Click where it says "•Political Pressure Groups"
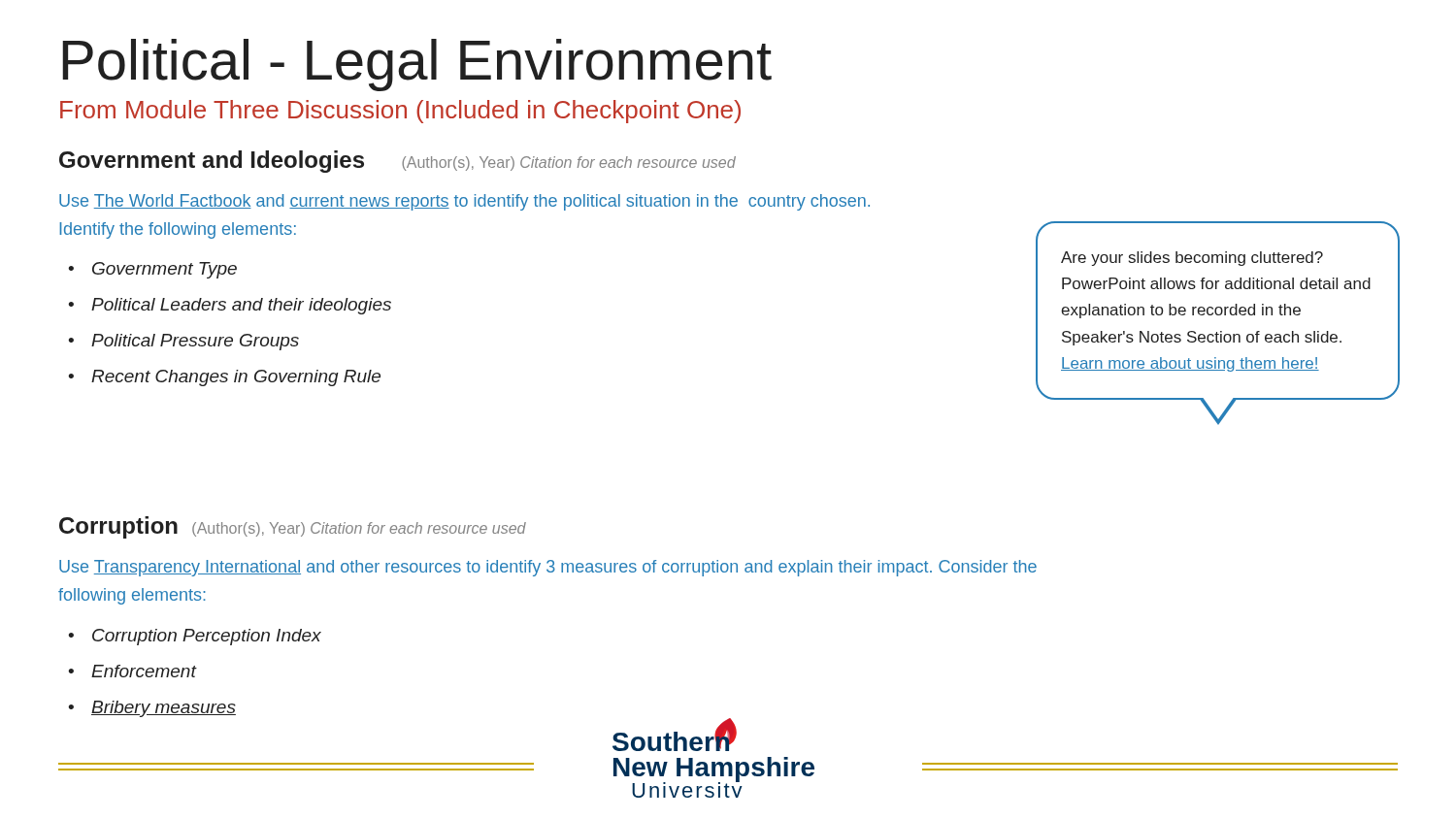The width and height of the screenshot is (1456, 819). (x=184, y=341)
